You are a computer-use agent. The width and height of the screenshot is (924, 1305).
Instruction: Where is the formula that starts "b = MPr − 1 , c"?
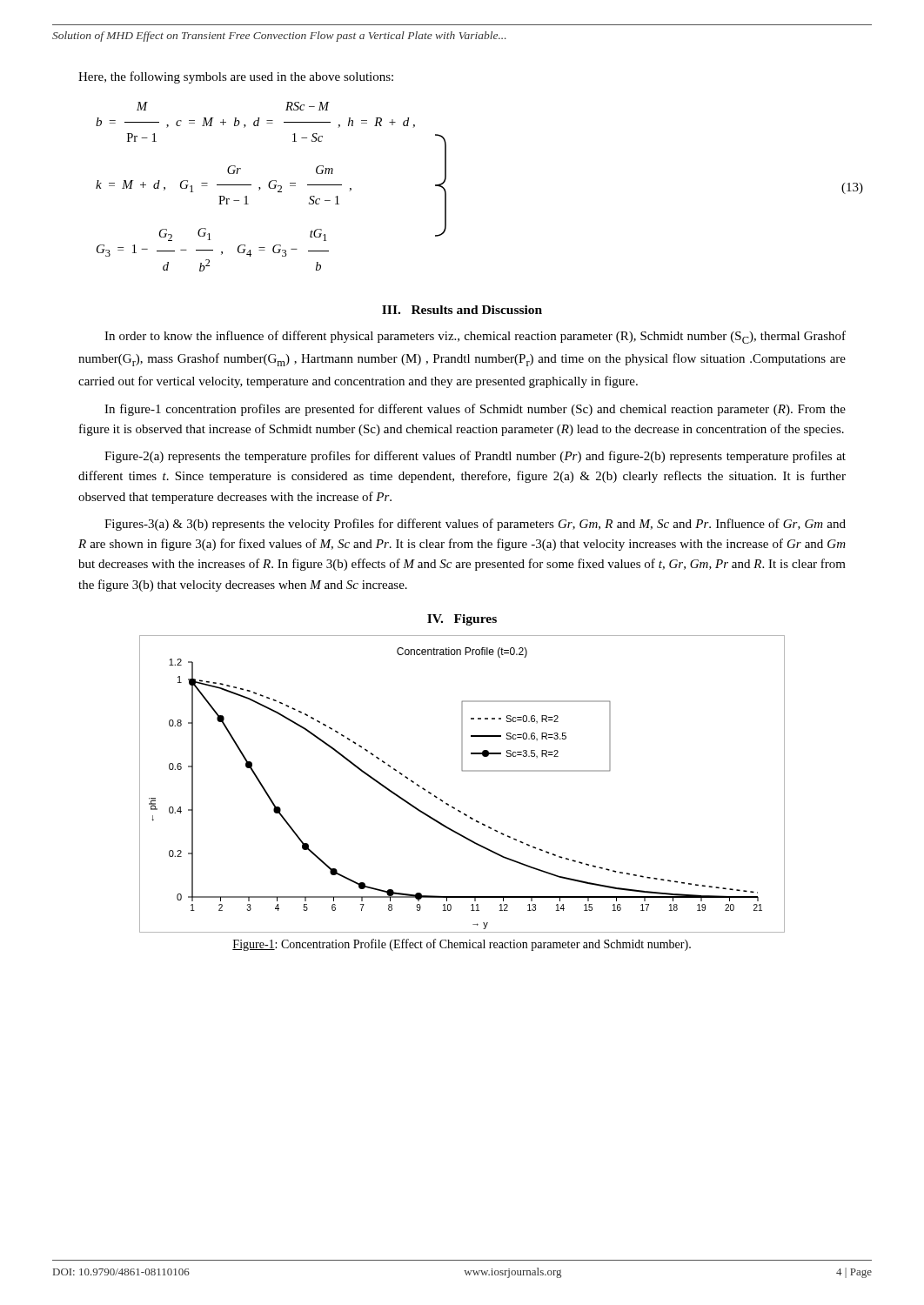tap(143, 106)
